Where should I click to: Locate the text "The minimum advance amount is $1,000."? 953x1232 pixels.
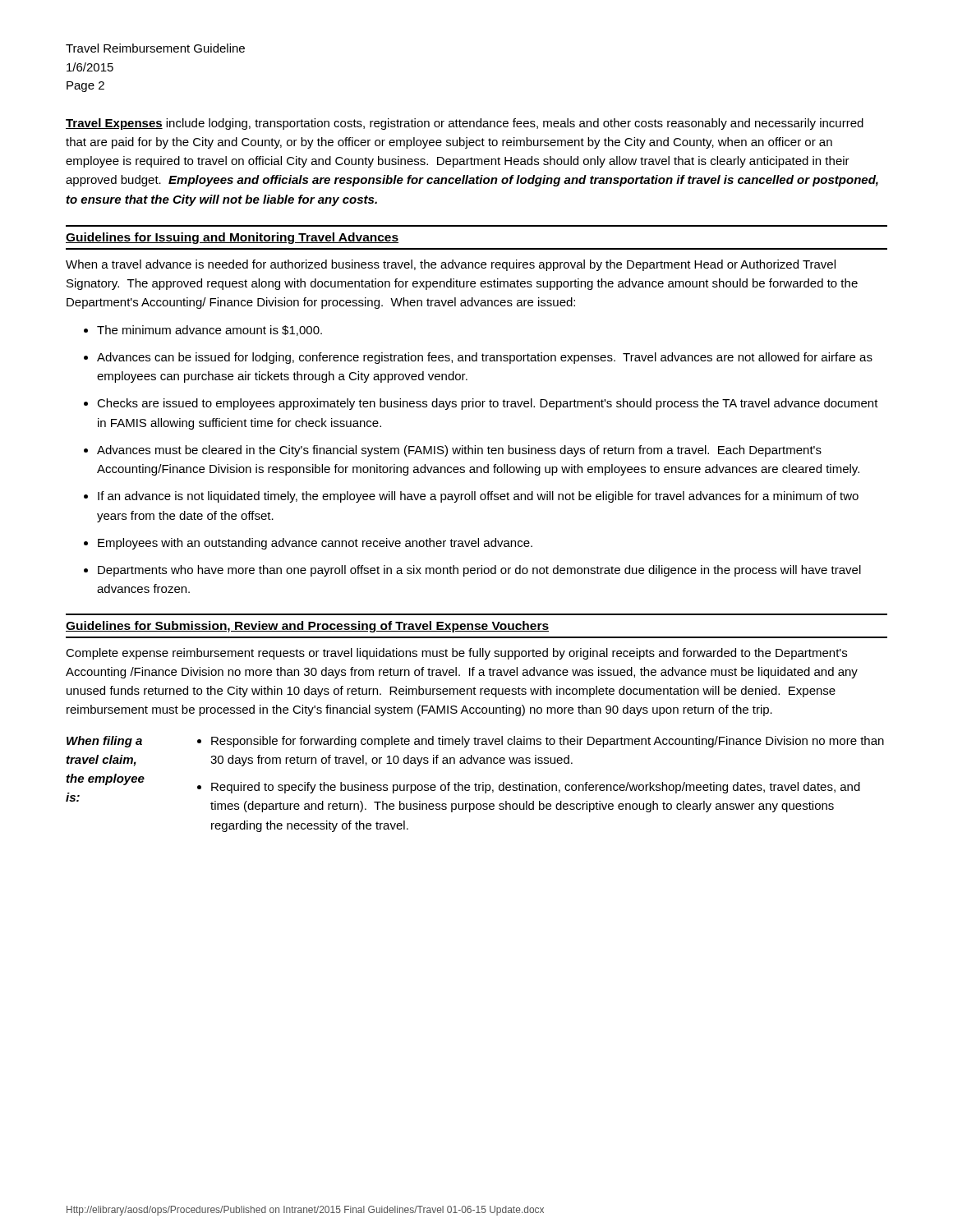pos(210,329)
